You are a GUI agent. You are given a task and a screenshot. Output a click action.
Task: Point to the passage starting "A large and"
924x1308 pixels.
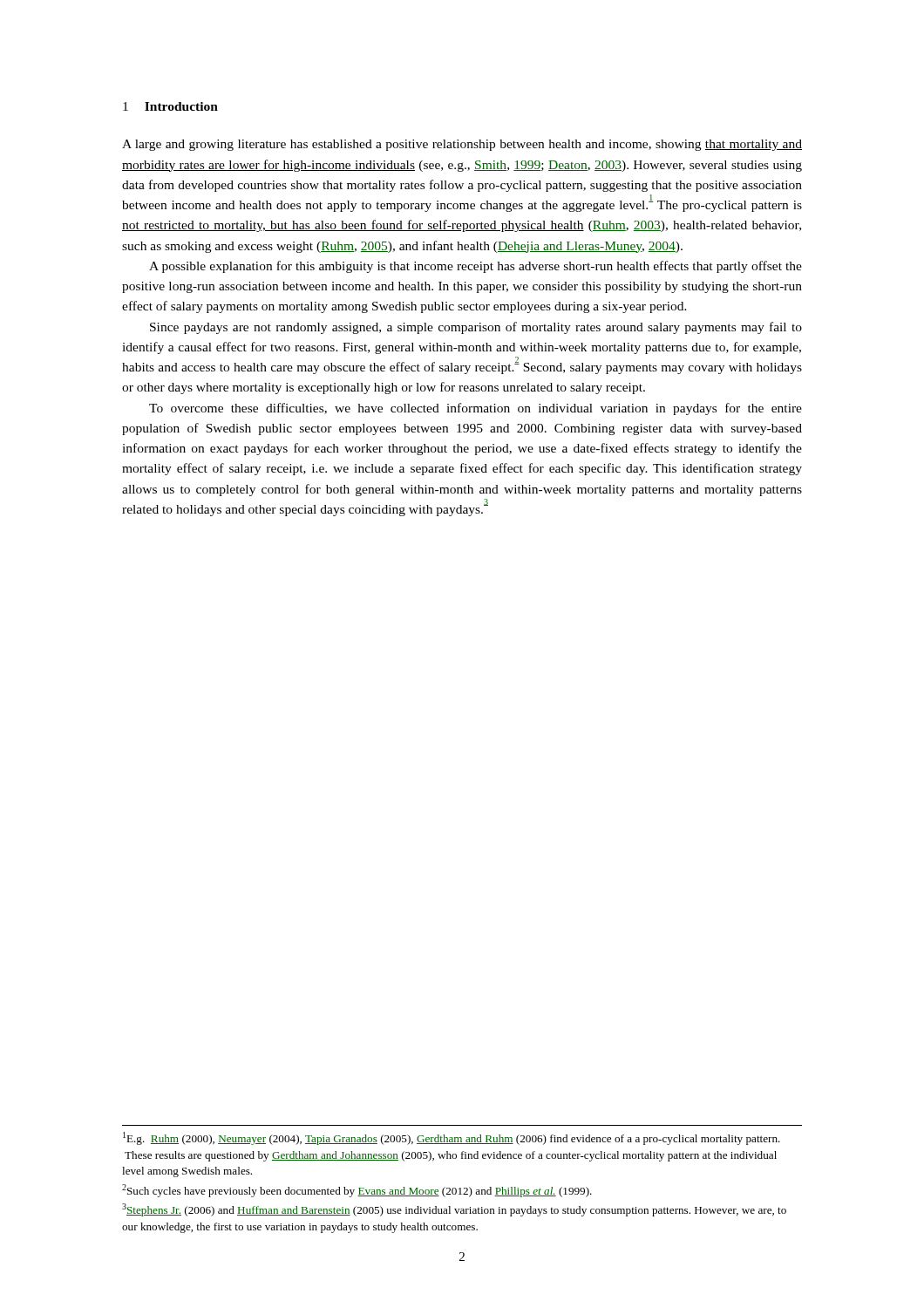click(462, 194)
